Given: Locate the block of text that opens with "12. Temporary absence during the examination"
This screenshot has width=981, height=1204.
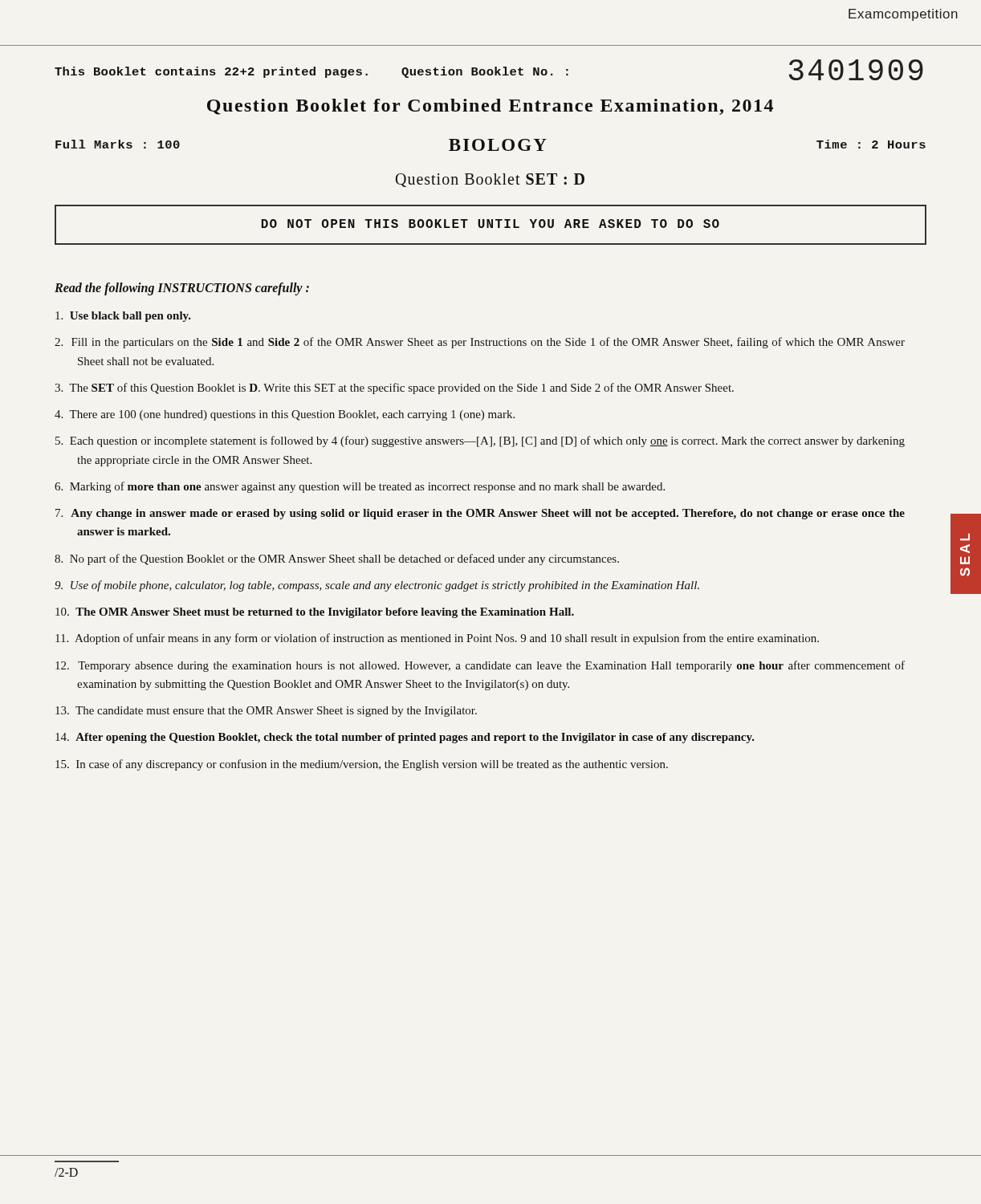Looking at the screenshot, I should pyautogui.click(x=480, y=674).
